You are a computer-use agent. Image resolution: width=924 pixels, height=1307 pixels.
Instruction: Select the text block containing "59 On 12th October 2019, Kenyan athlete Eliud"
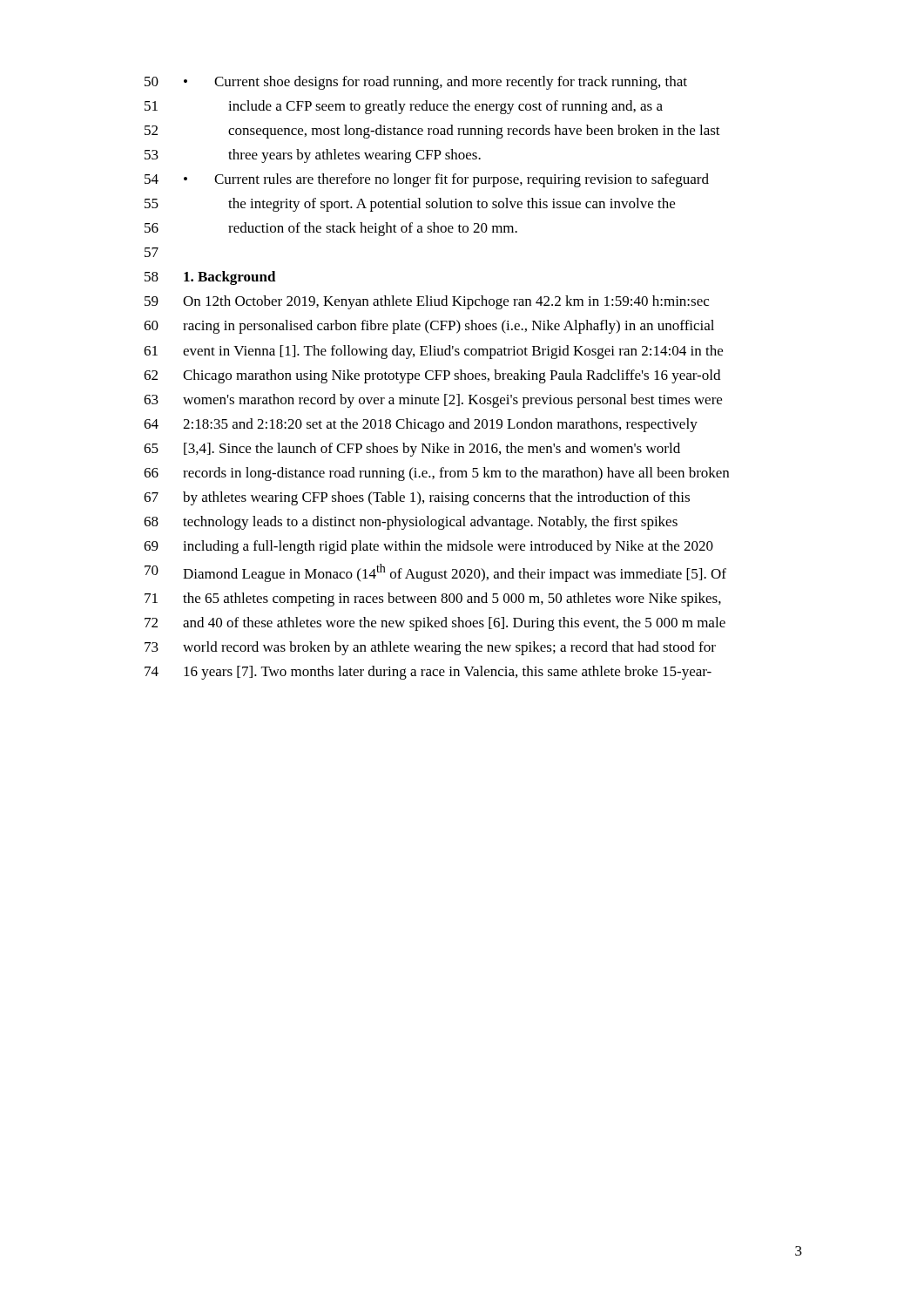[462, 487]
